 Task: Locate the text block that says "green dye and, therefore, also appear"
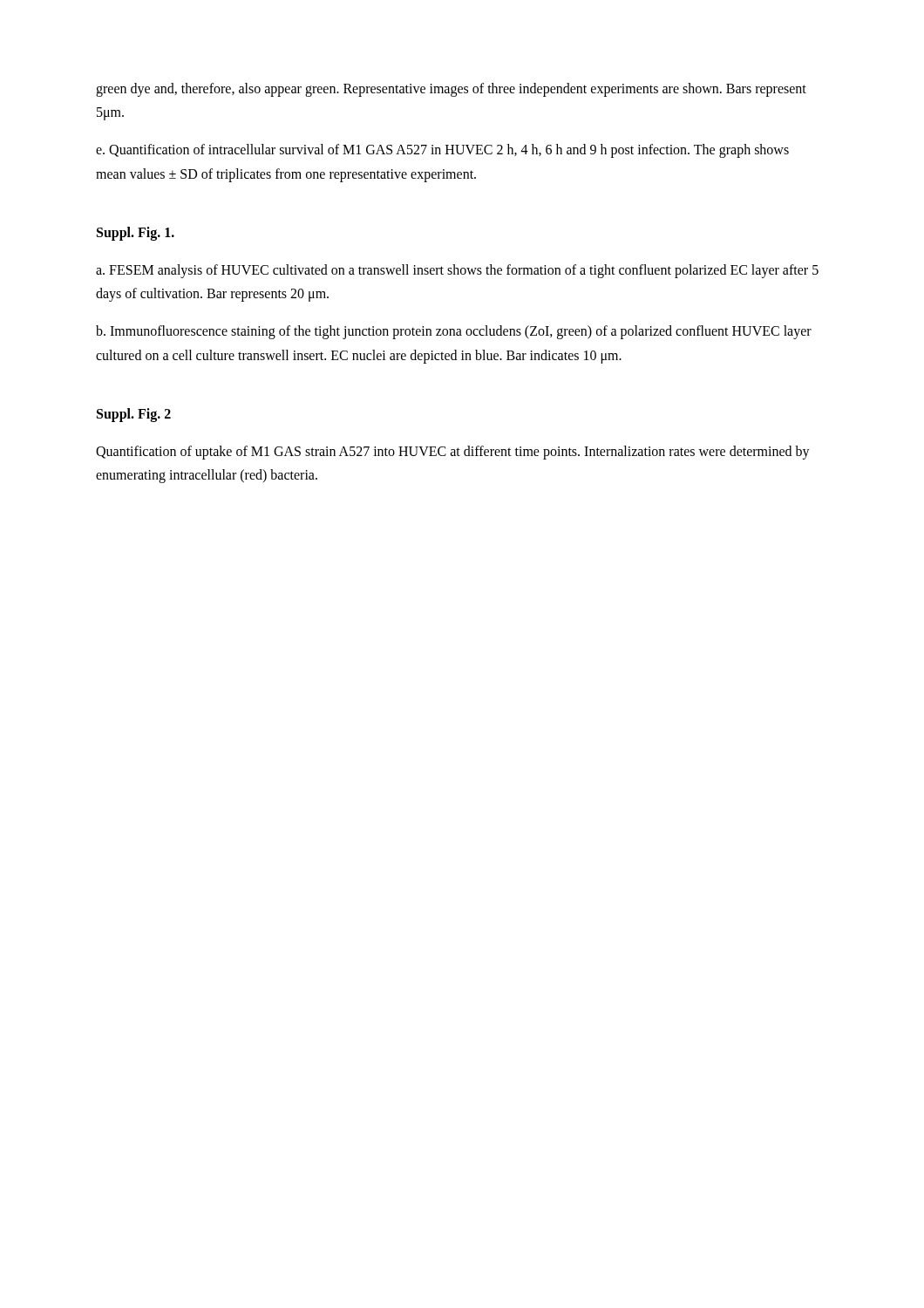(x=451, y=90)
